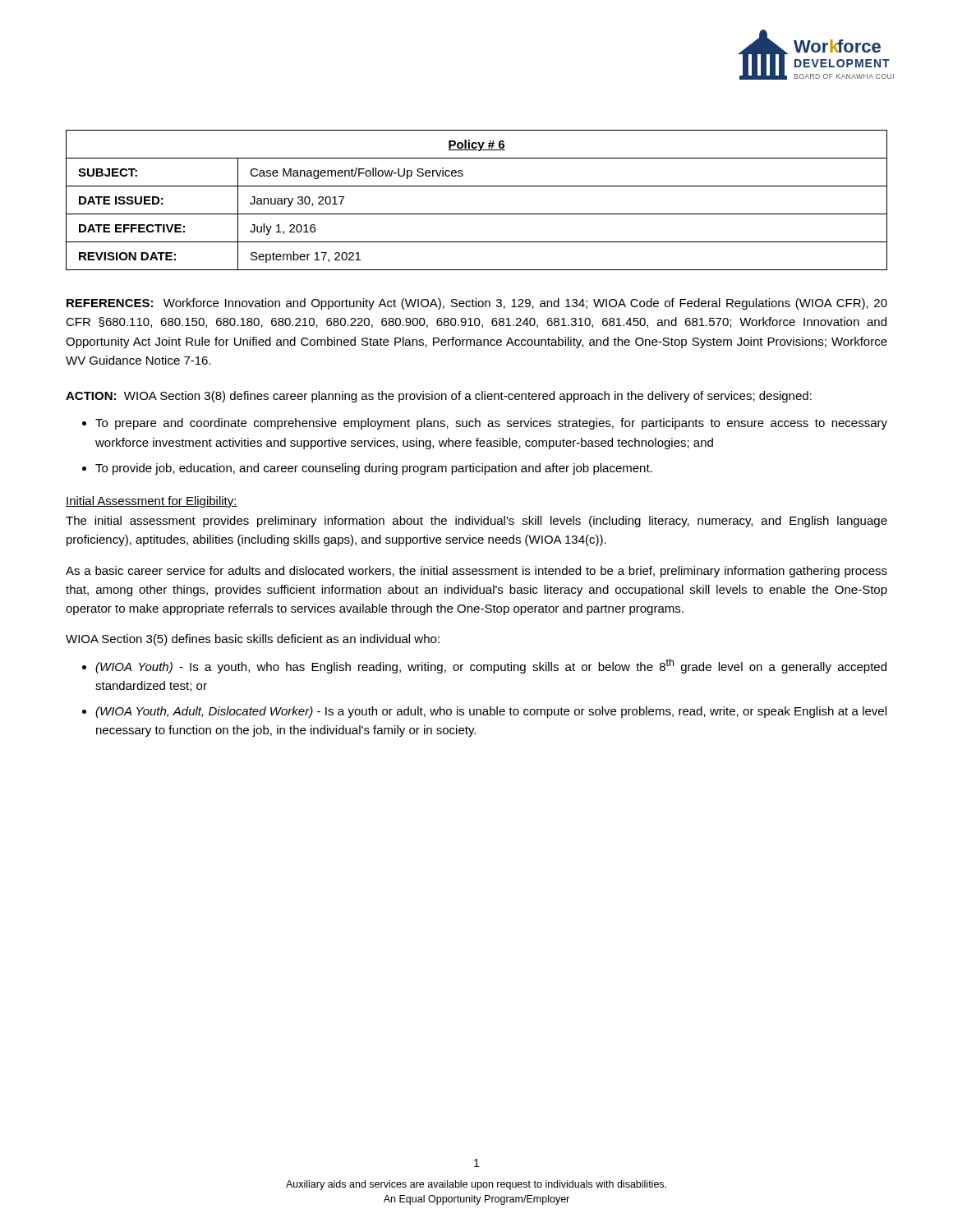Locate the text block with the text "REFERENCES: Workforce Innovation"
The height and width of the screenshot is (1232, 953).
point(476,331)
